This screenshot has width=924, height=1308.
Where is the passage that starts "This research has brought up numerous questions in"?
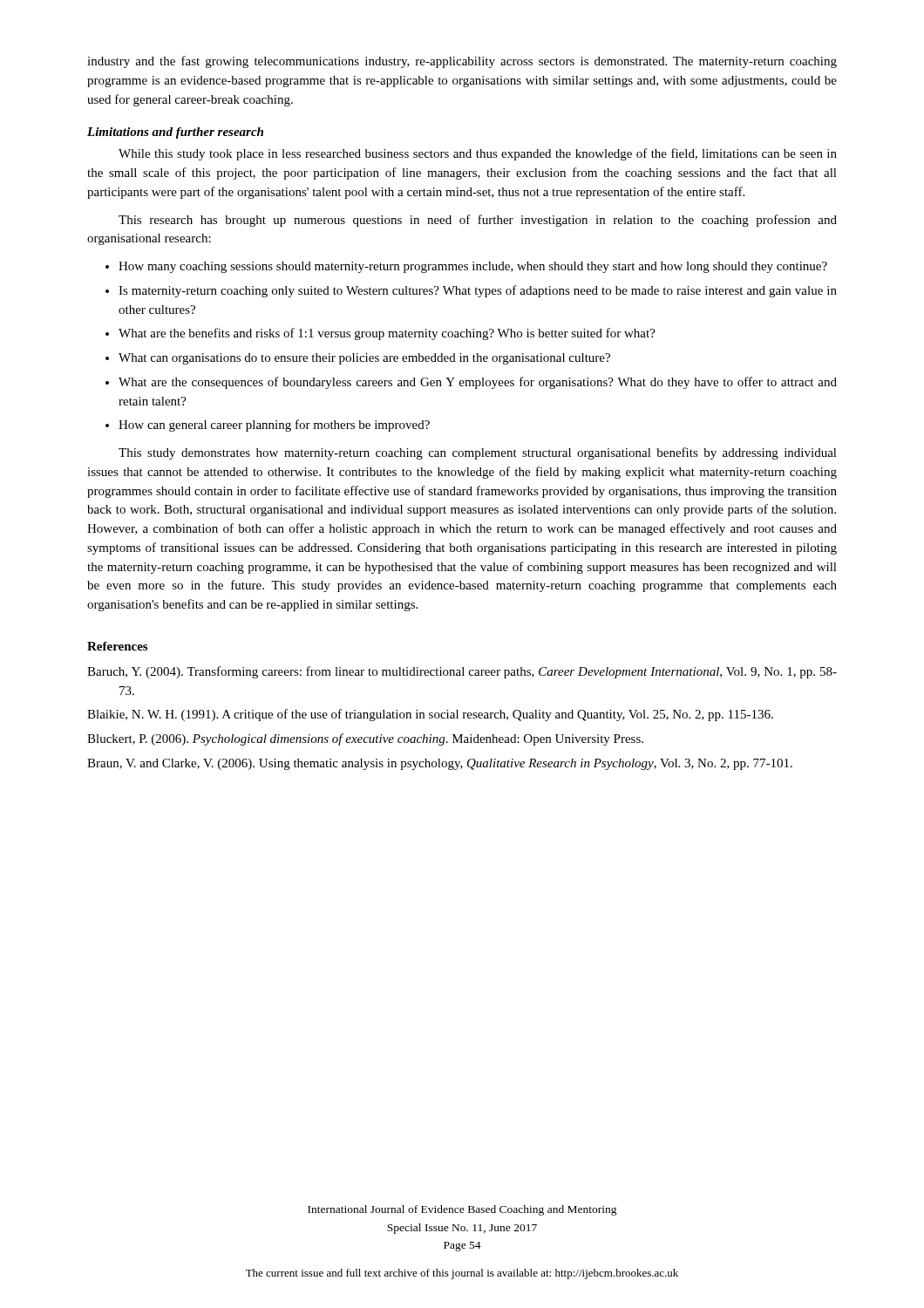462,229
